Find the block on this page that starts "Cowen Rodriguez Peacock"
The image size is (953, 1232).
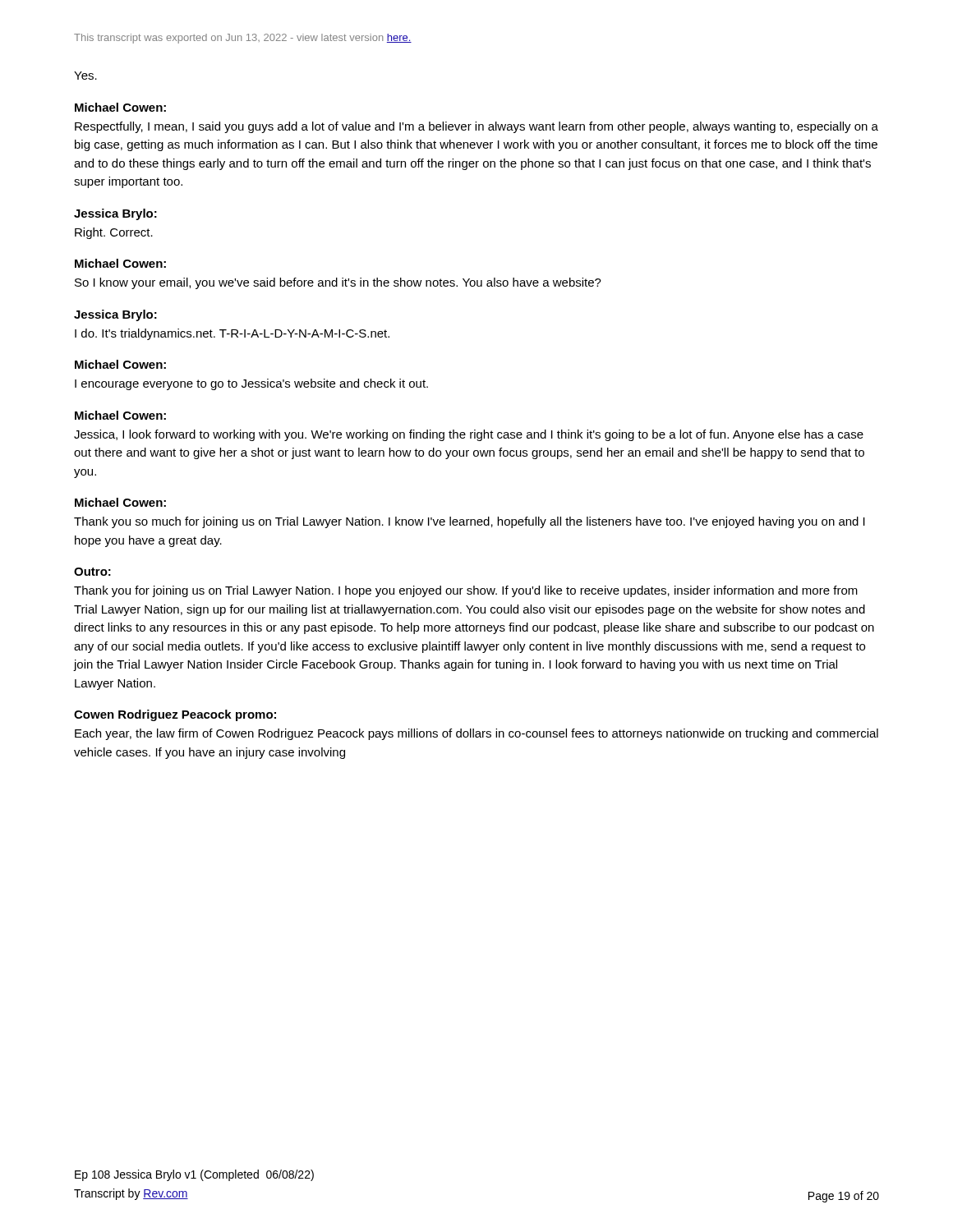pyautogui.click(x=476, y=734)
